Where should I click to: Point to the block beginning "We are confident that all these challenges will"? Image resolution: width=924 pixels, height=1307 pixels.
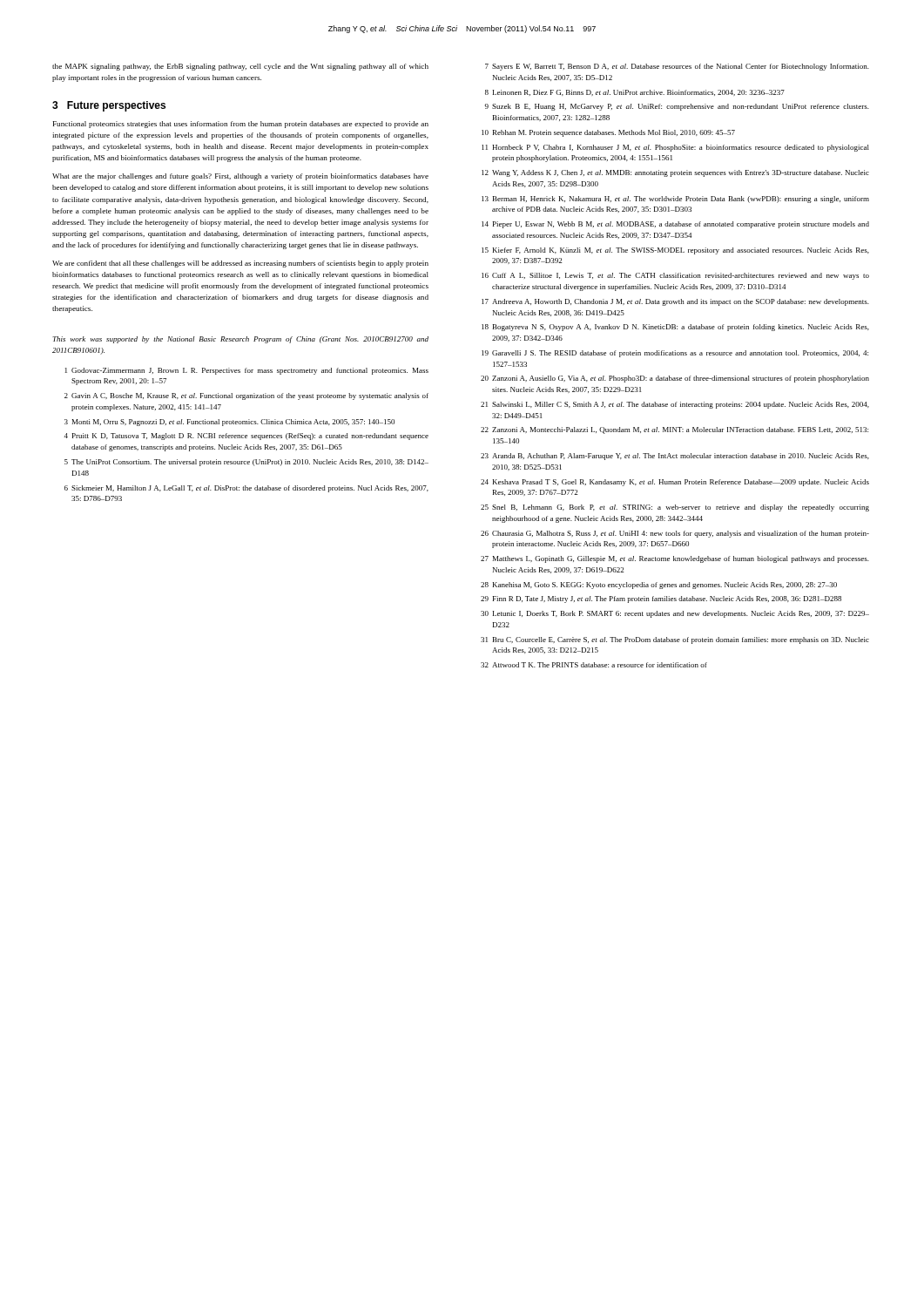point(240,286)
